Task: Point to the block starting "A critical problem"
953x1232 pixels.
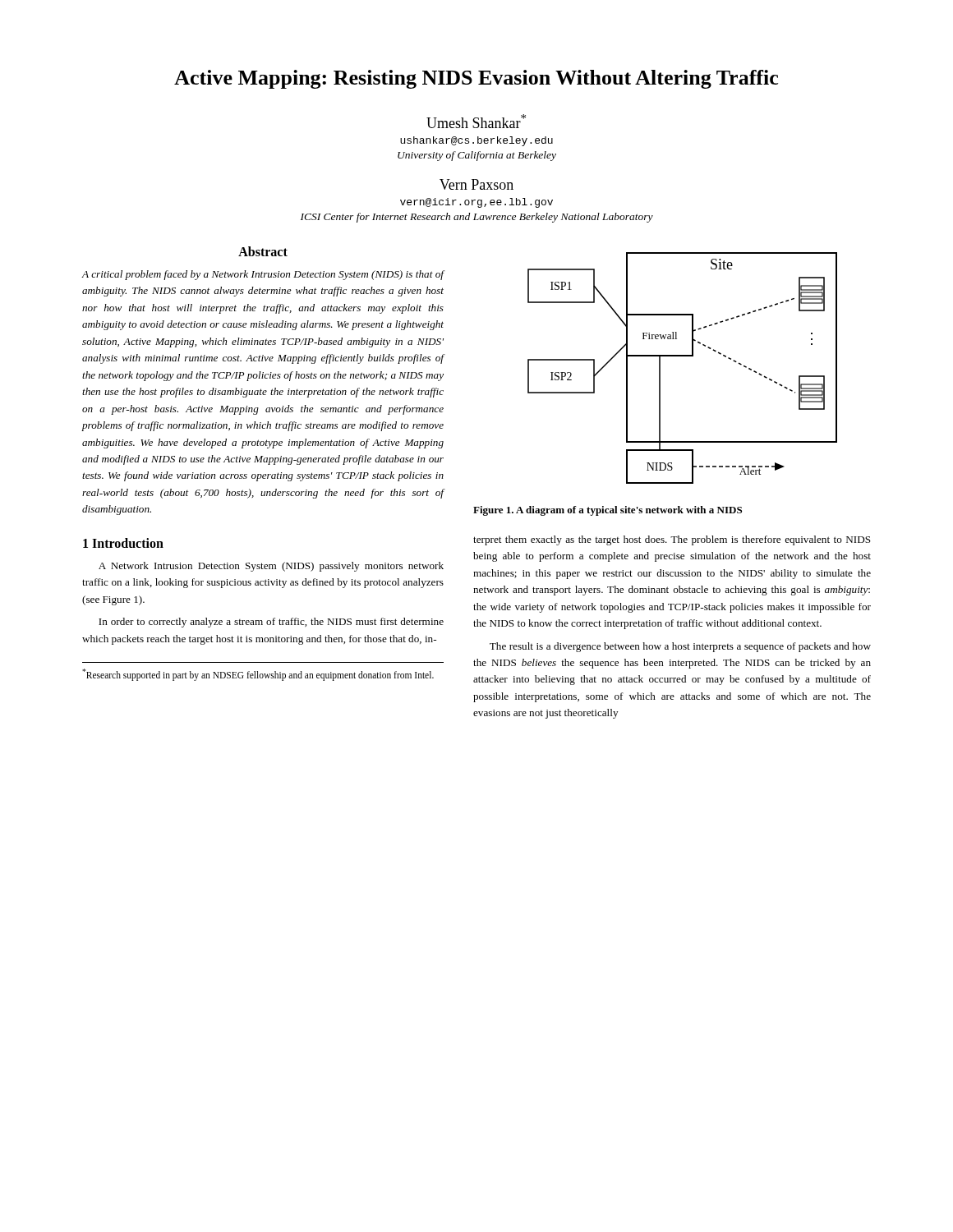Action: (x=263, y=392)
